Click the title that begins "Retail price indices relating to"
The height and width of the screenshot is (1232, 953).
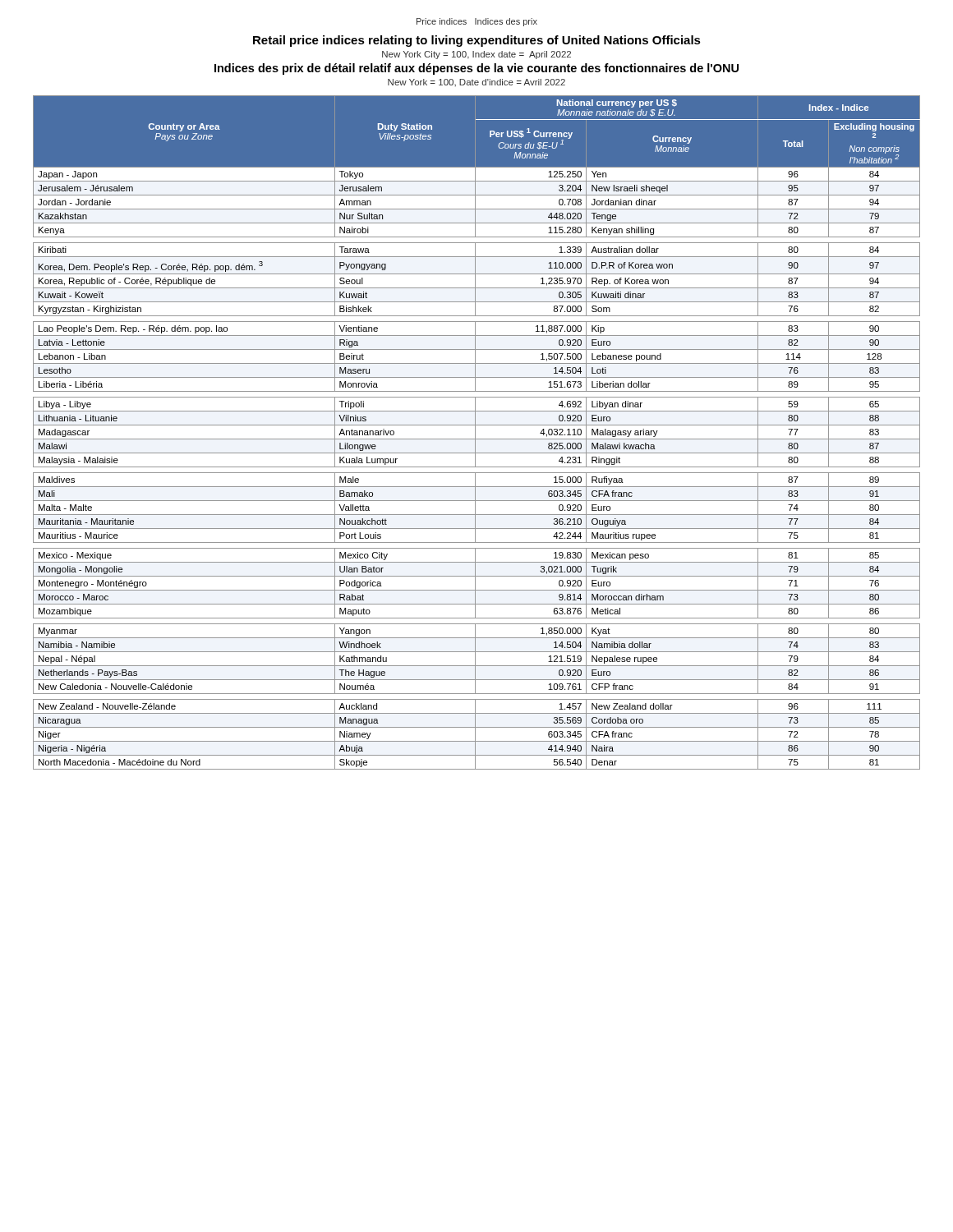[476, 40]
